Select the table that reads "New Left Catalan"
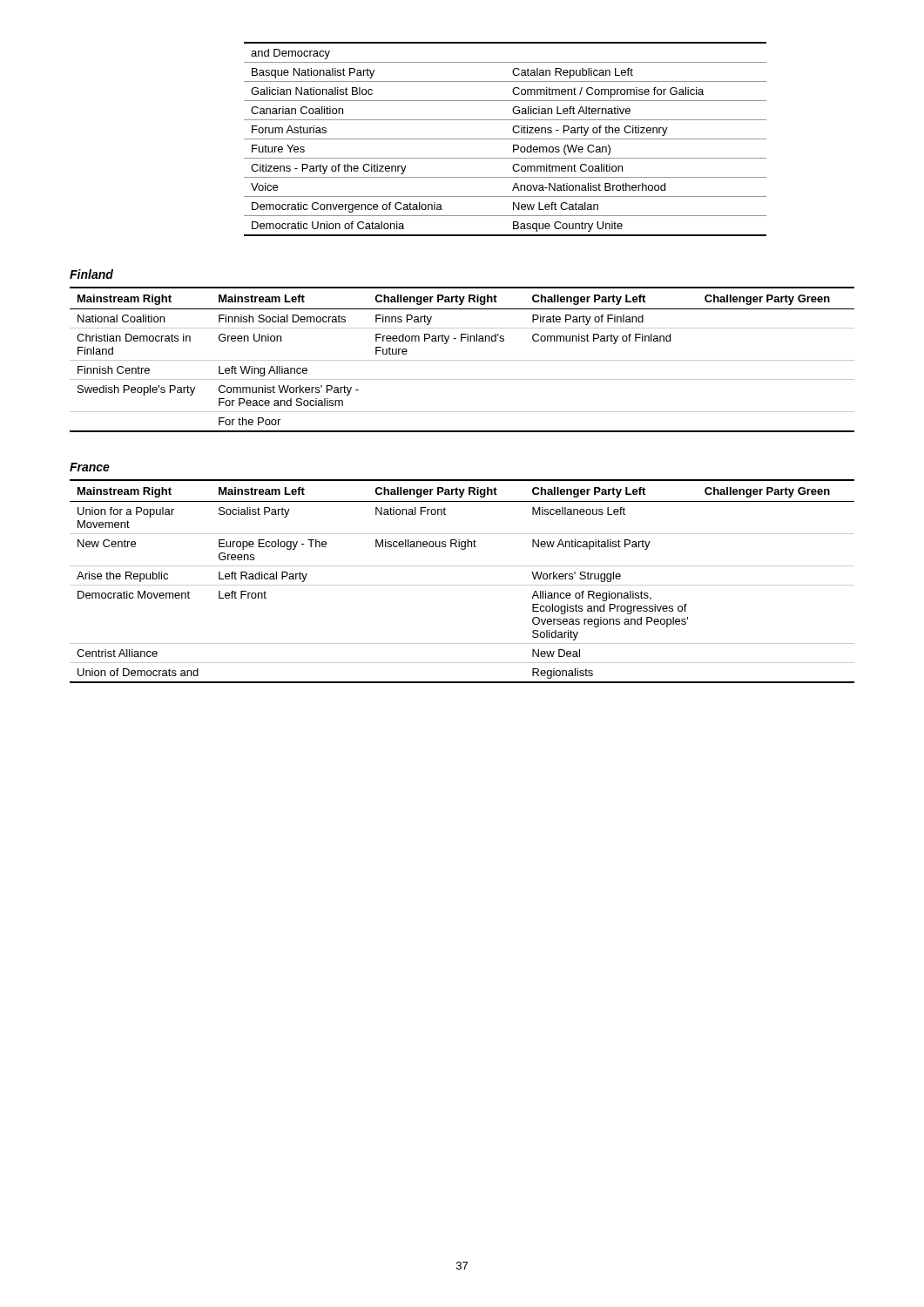 click(x=462, y=139)
